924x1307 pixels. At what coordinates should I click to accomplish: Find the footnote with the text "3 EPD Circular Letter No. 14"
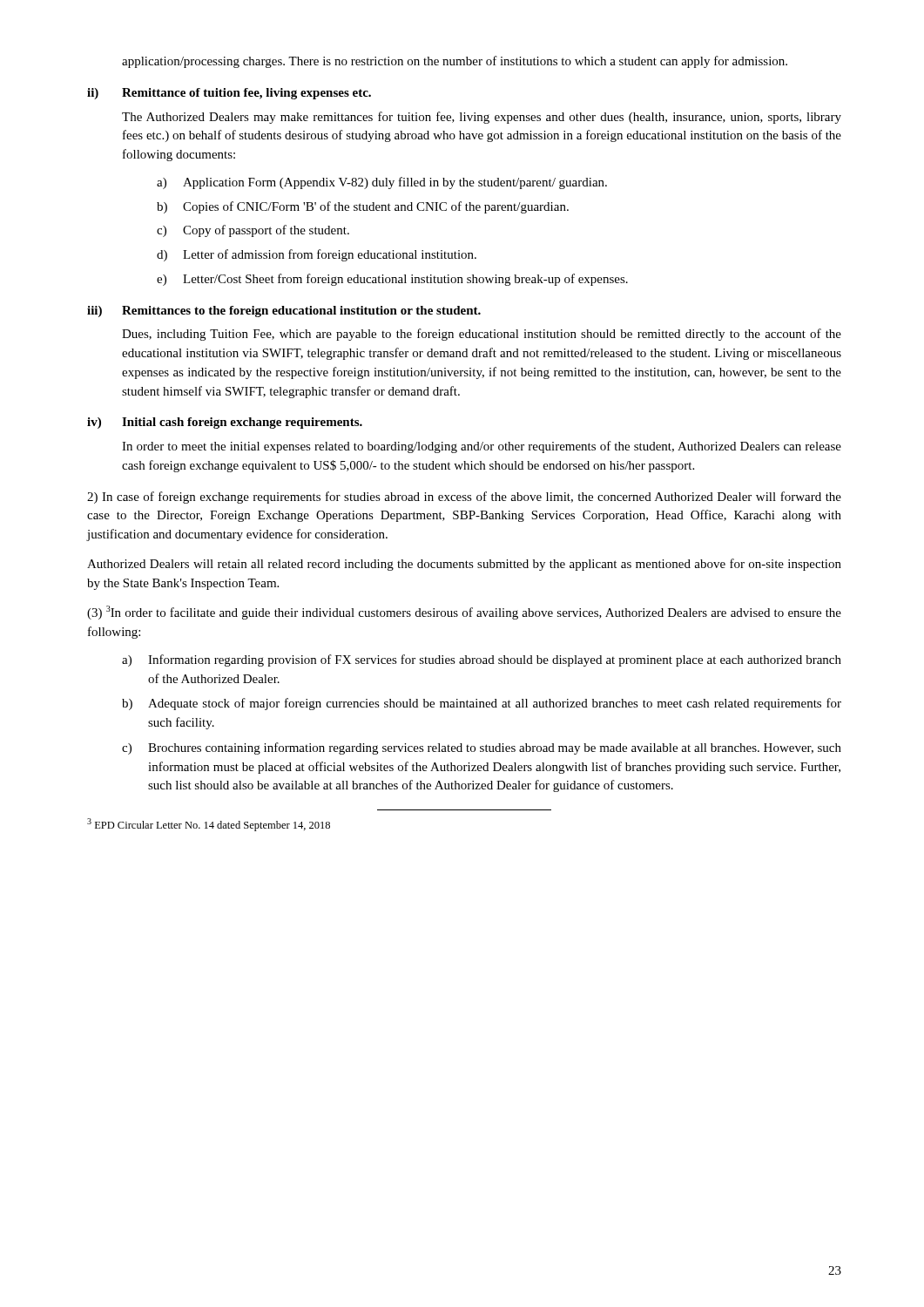(x=209, y=824)
